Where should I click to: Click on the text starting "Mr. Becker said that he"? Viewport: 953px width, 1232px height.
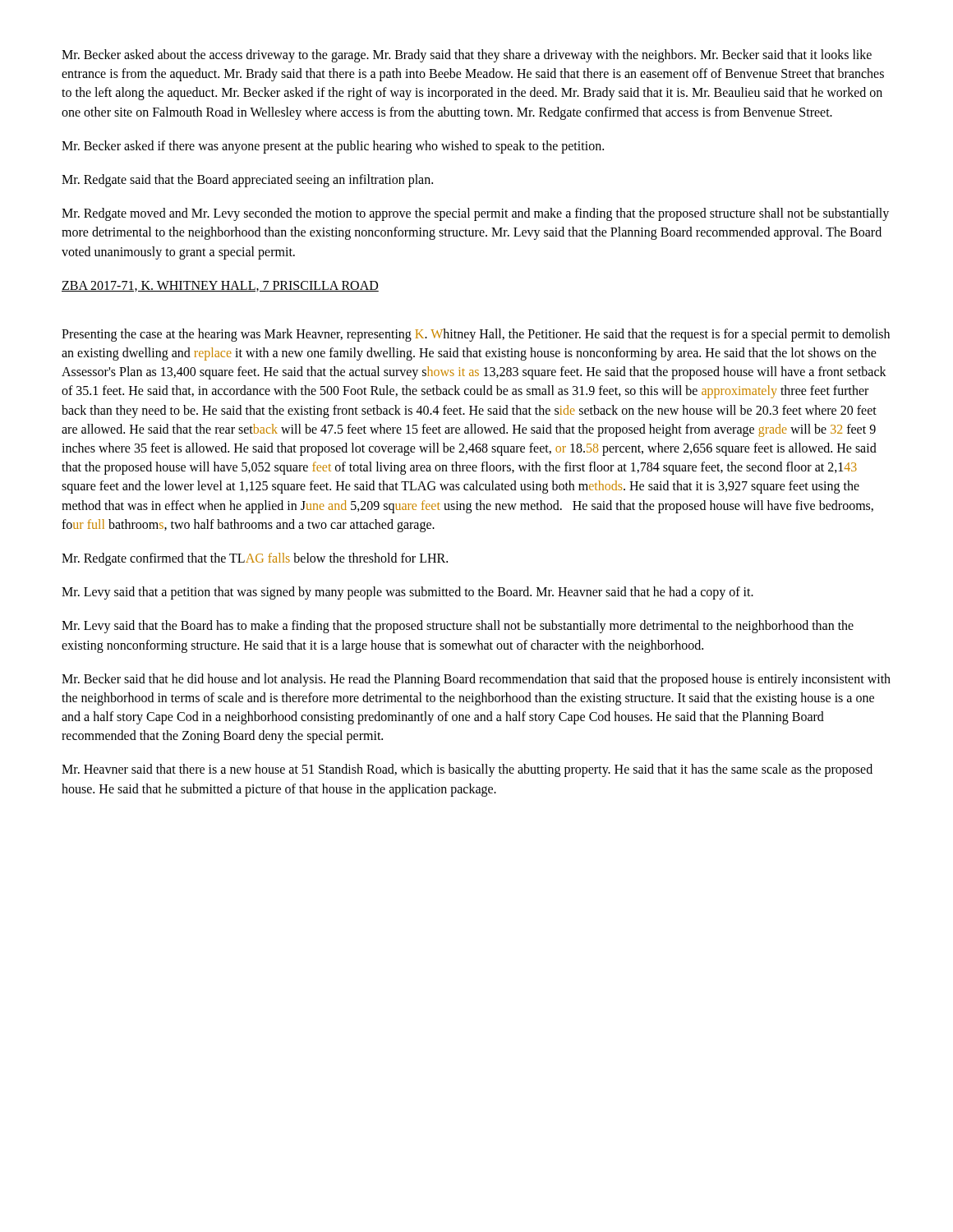pyautogui.click(x=476, y=707)
